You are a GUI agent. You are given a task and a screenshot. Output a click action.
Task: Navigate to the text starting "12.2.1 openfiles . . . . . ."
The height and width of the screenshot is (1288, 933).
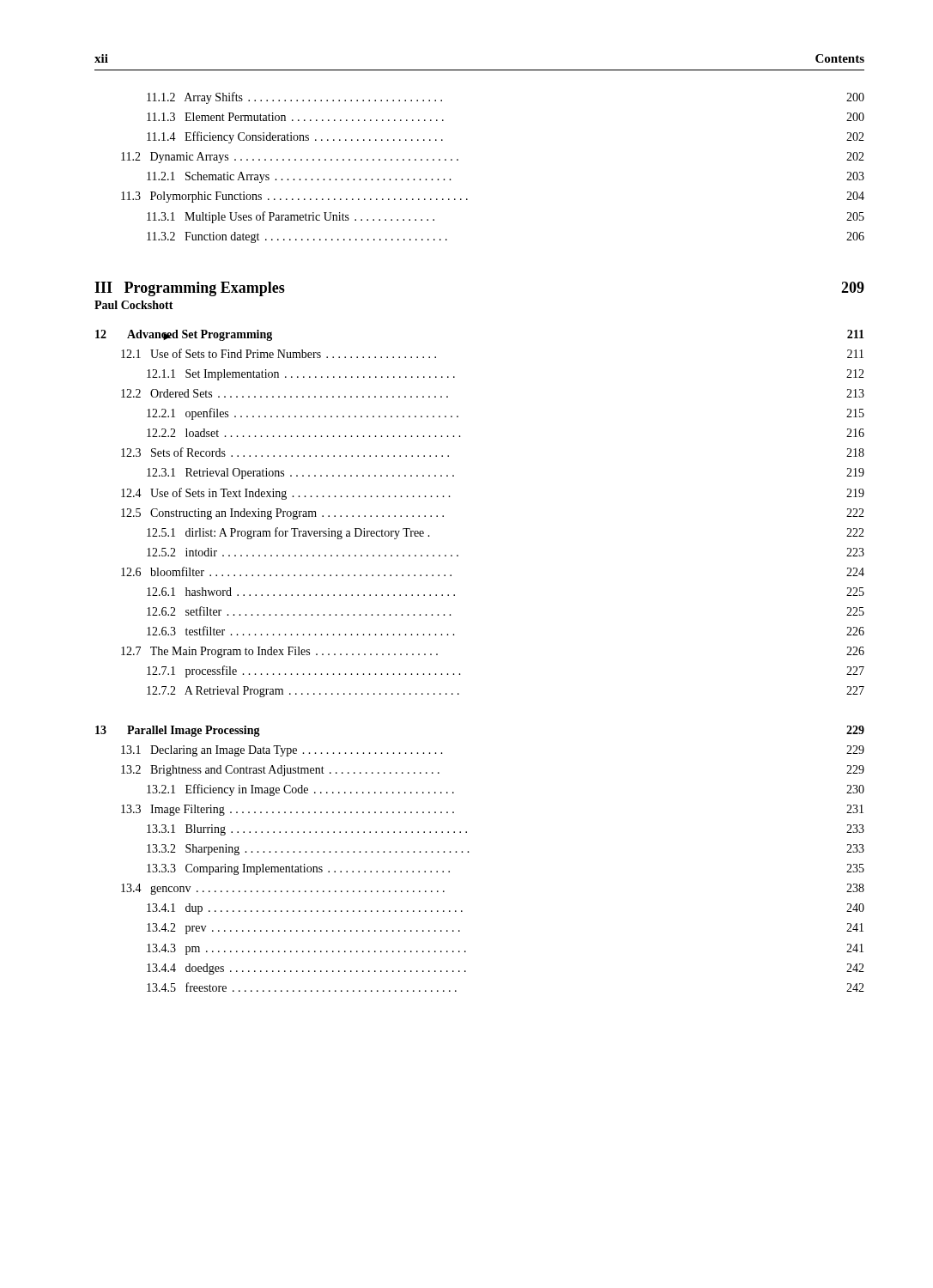coord(187,413)
